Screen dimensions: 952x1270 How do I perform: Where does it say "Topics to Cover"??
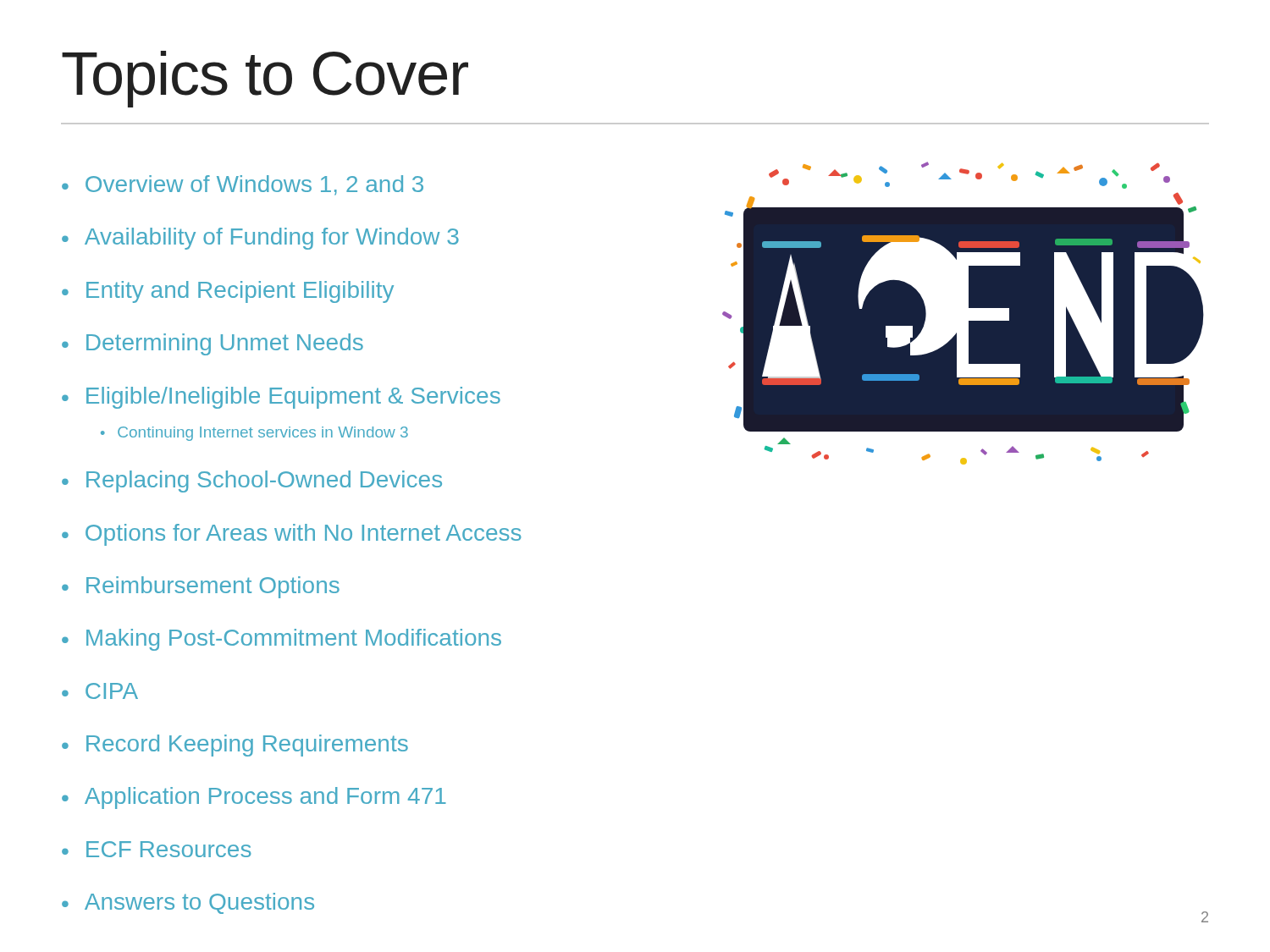(x=265, y=79)
